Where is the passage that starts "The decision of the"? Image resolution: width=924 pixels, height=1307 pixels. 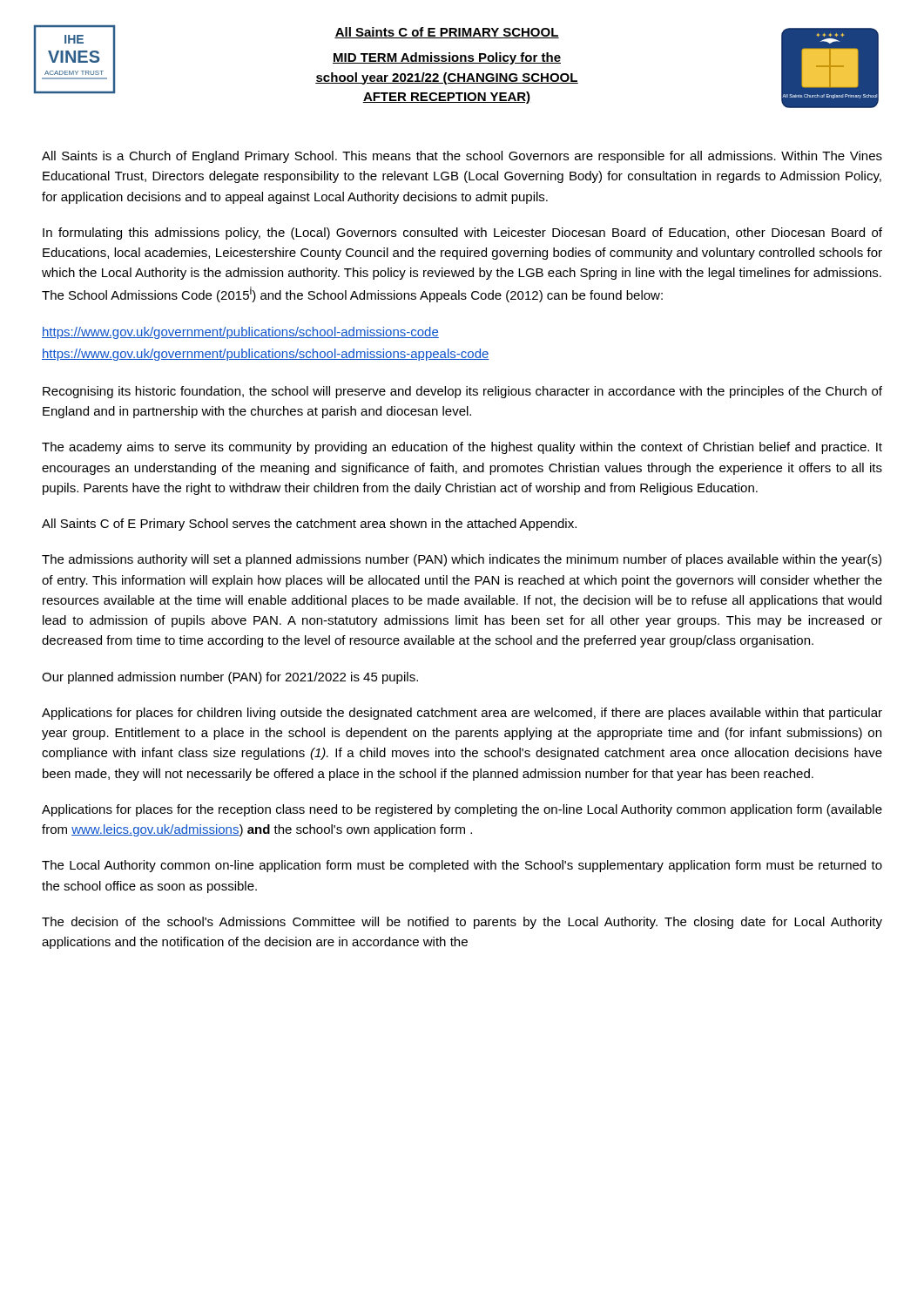(462, 931)
